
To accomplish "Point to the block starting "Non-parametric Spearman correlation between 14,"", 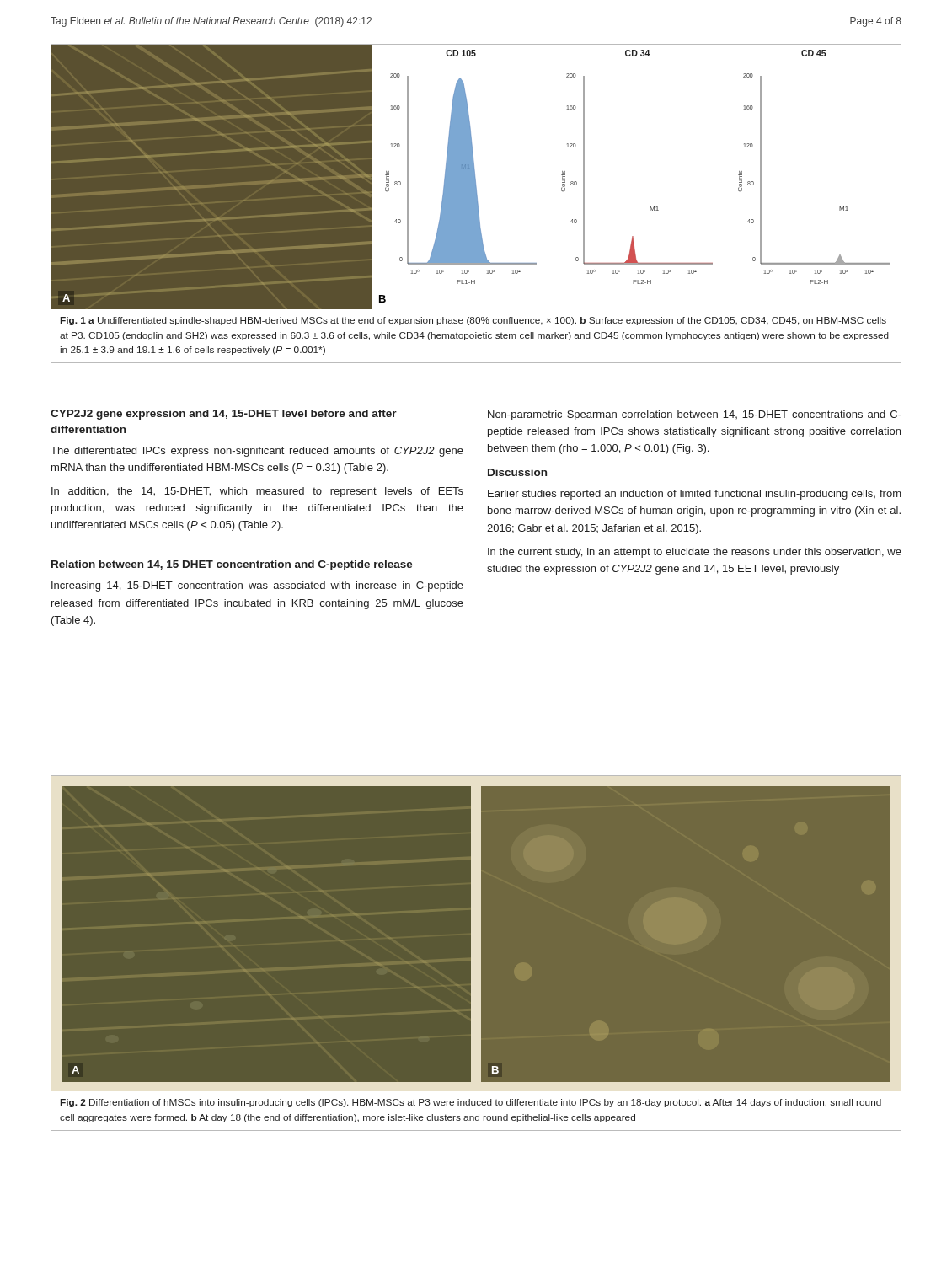I will click(694, 431).
